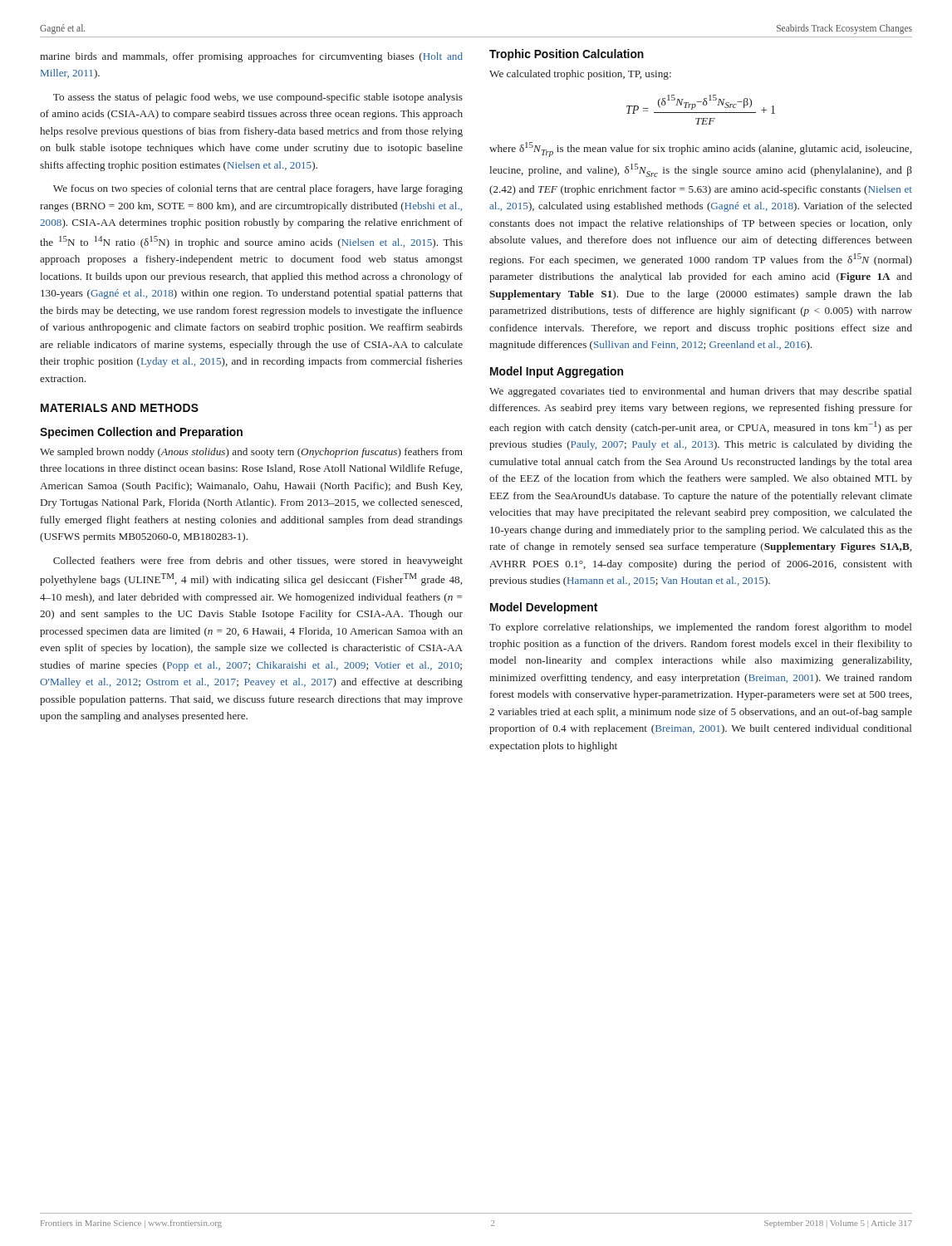Point to the text block starting "MATERIALS AND METHODS"
952x1246 pixels.
click(120, 408)
